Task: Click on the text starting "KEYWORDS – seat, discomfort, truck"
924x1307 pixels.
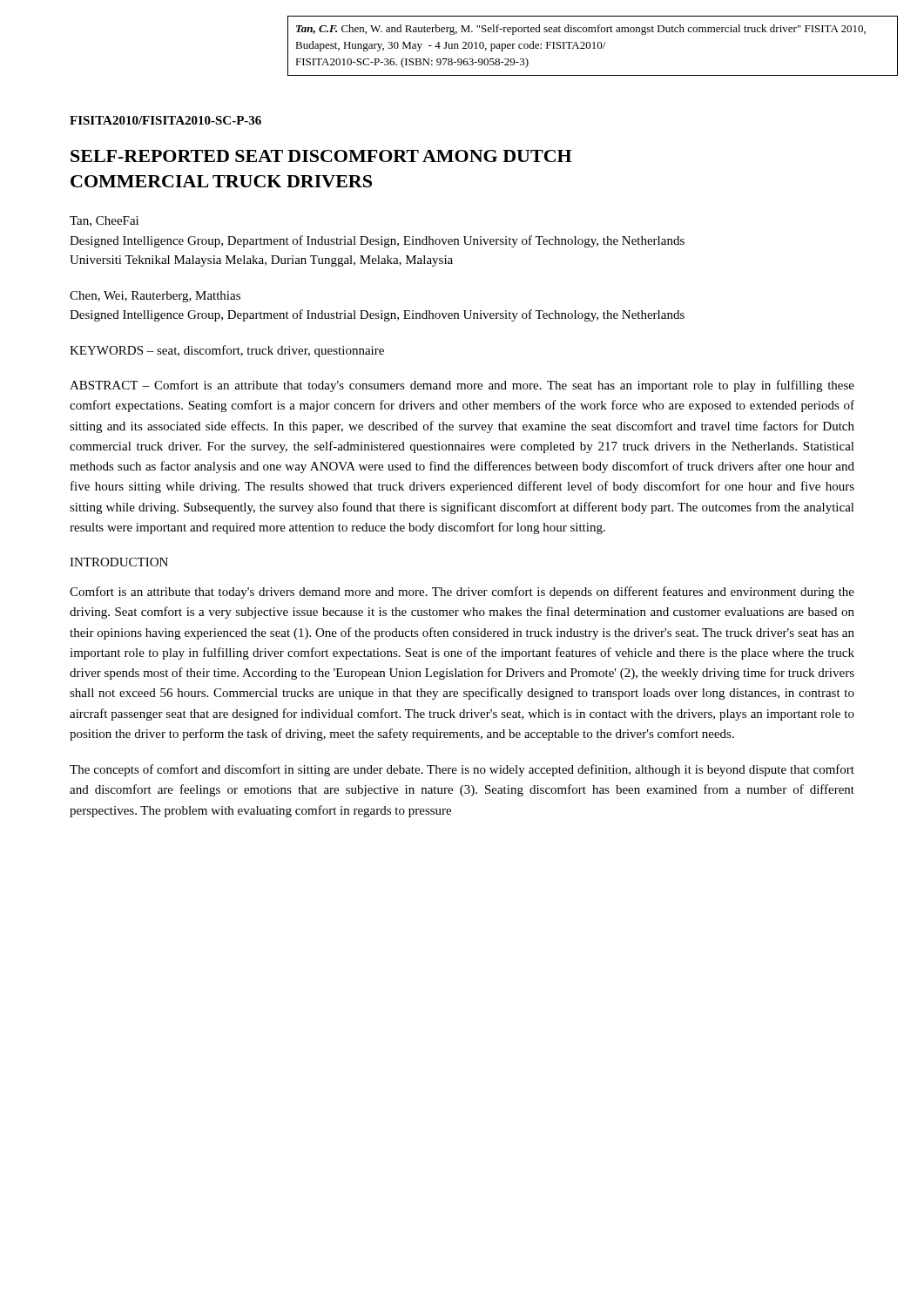Action: pyautogui.click(x=227, y=350)
